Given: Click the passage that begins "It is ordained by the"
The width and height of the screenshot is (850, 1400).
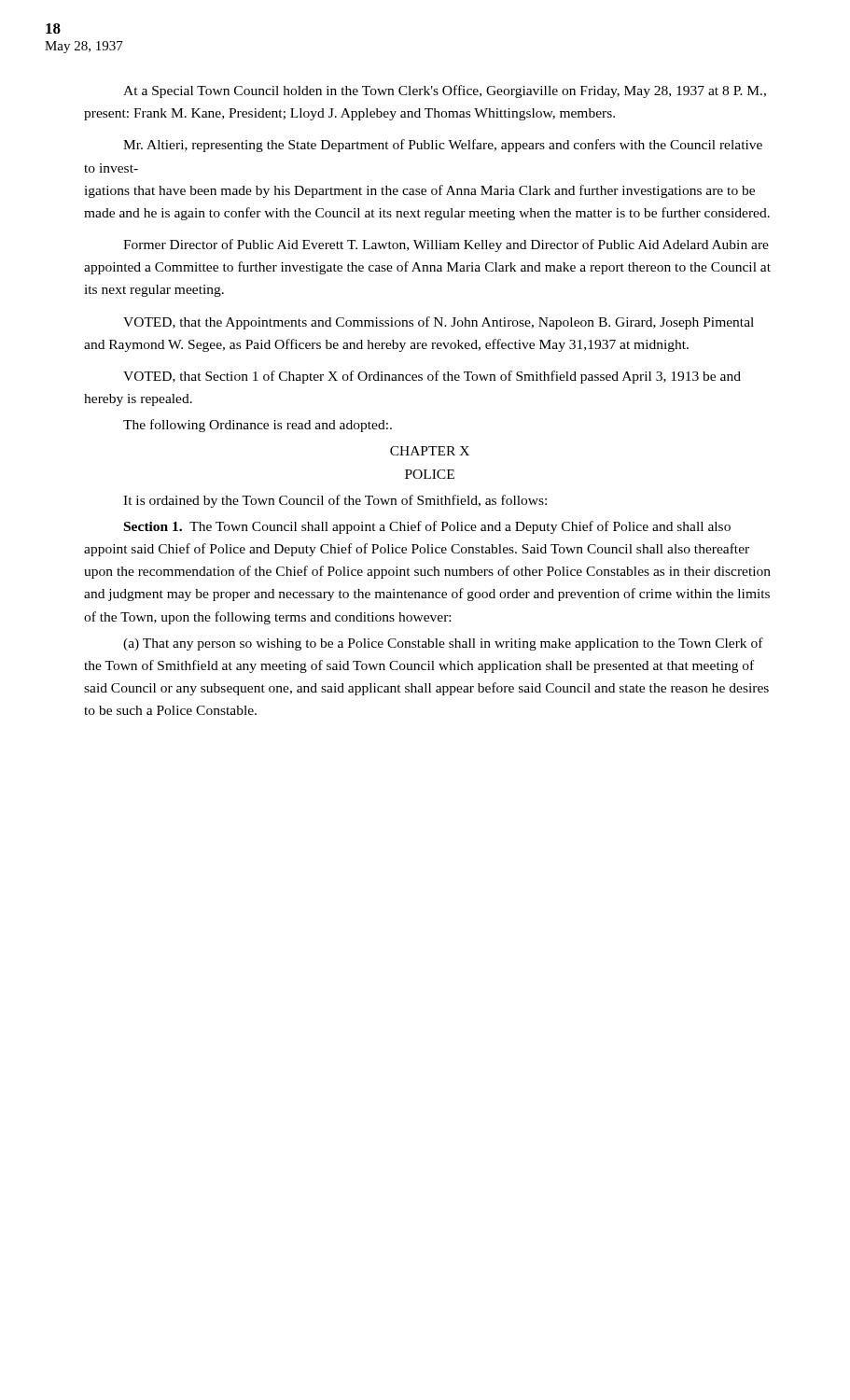Looking at the screenshot, I should [336, 500].
